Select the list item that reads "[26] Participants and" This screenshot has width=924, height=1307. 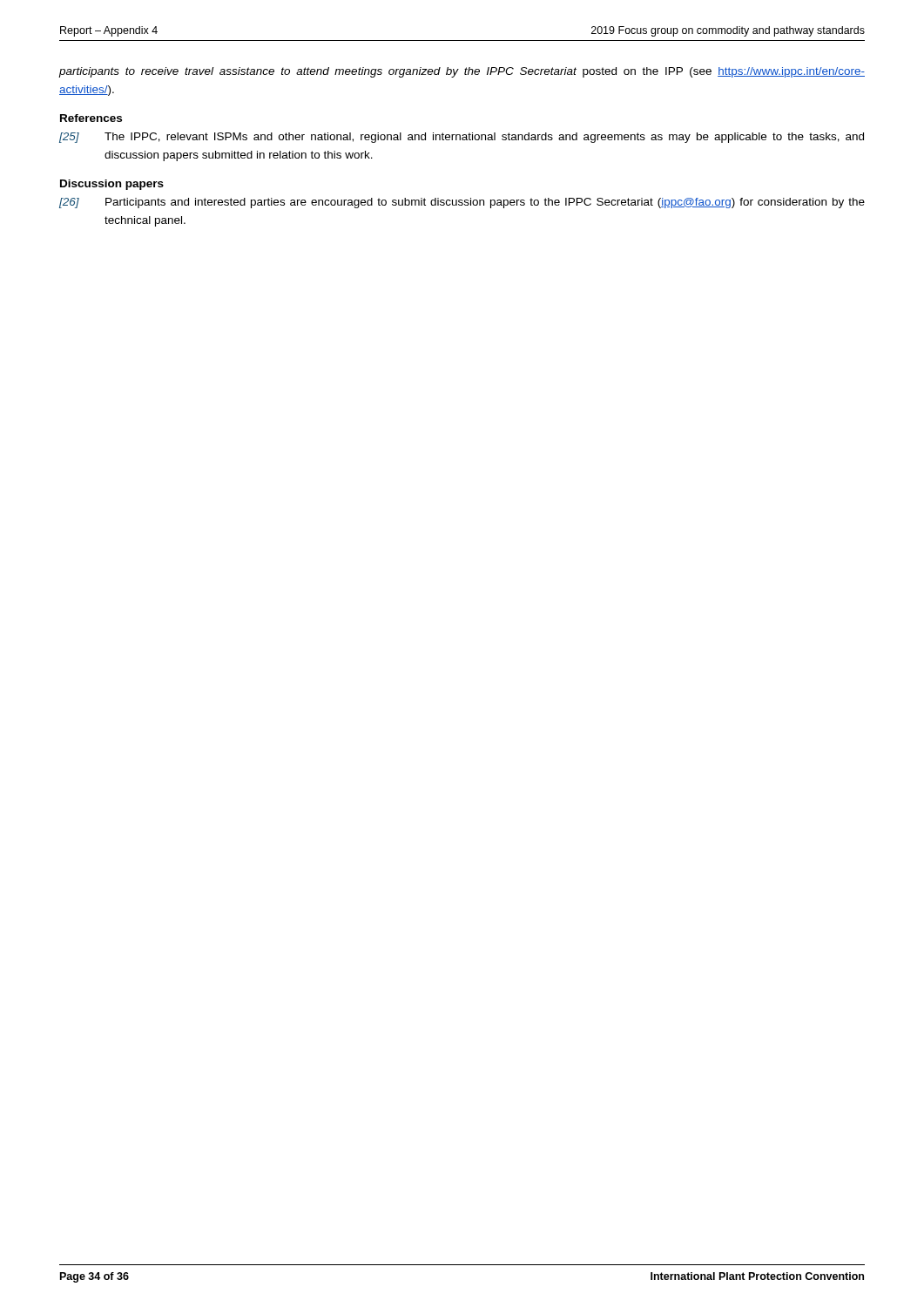pyautogui.click(x=462, y=211)
